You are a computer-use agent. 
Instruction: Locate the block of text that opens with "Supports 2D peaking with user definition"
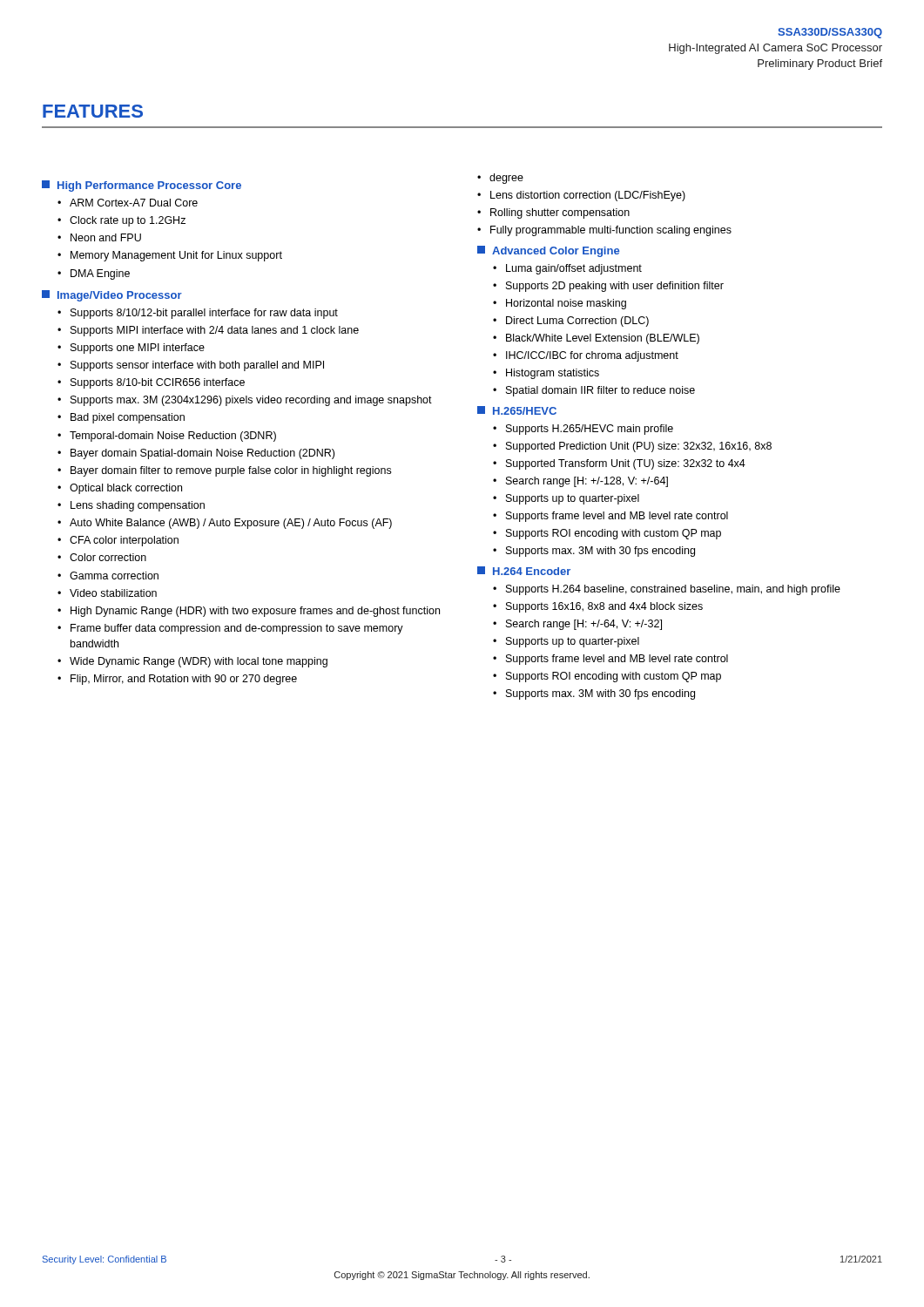(614, 286)
